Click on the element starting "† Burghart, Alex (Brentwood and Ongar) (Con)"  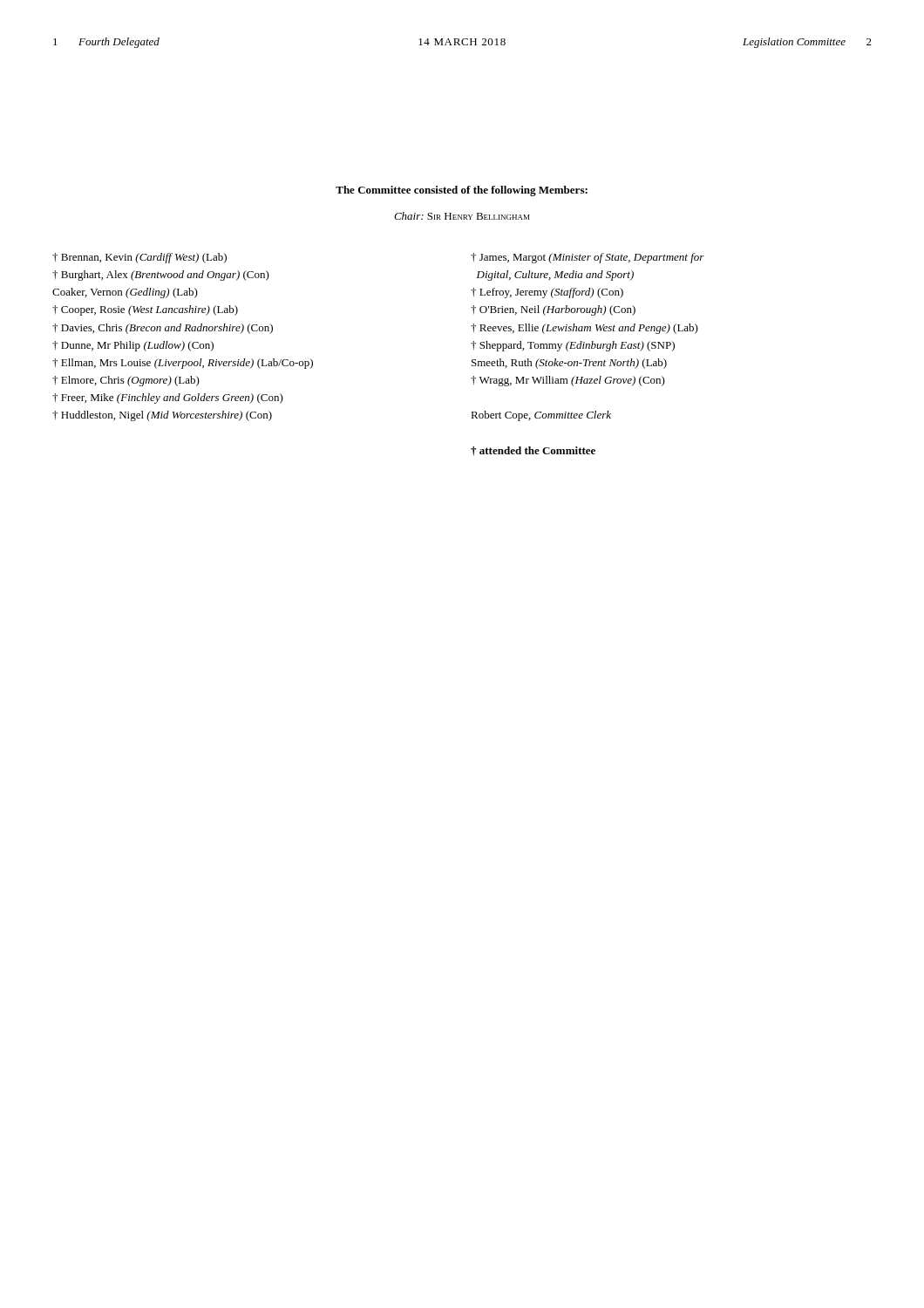point(253,275)
